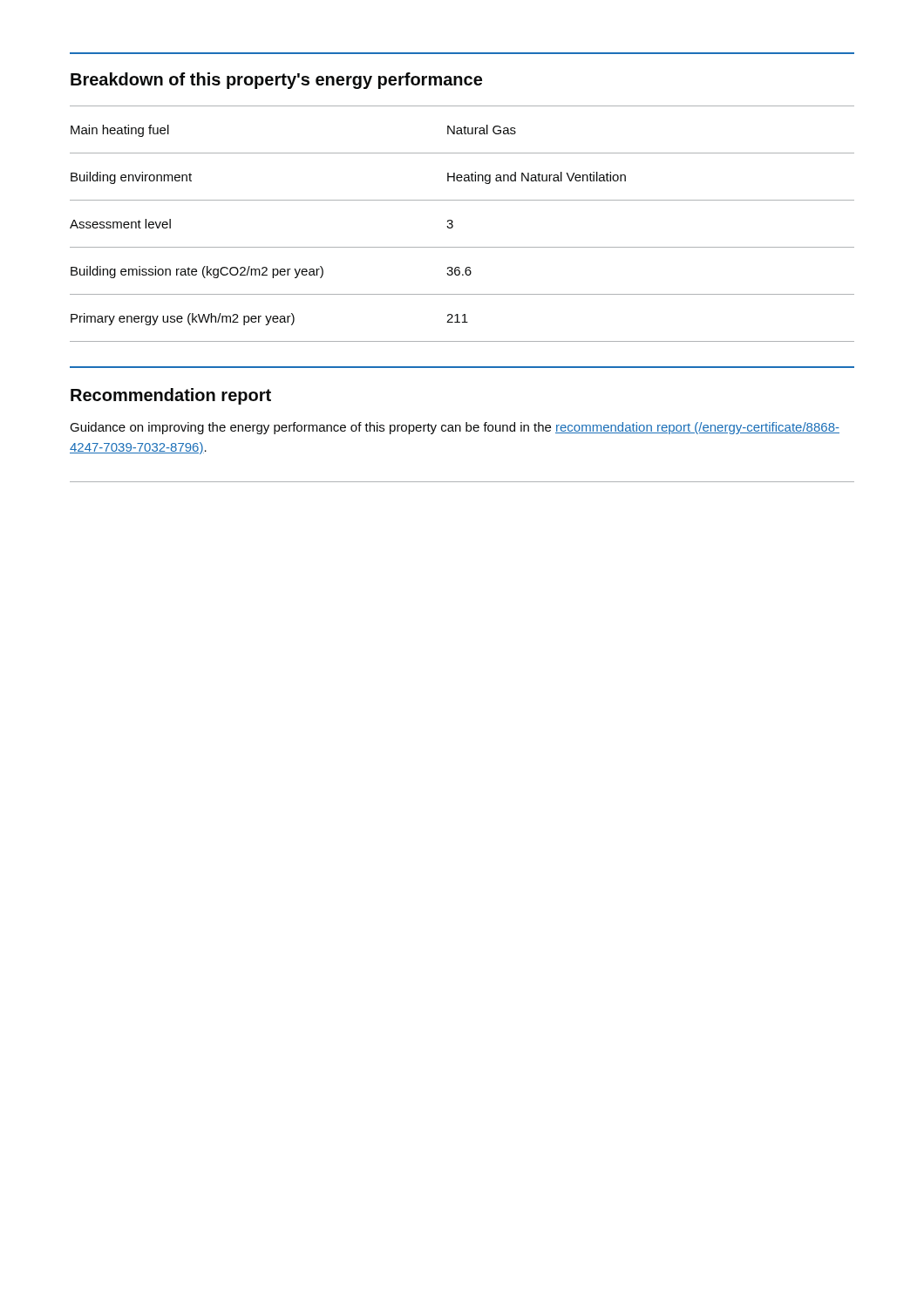This screenshot has width=924, height=1308.
Task: Click on the table containing "Building emission rate (kgCO2/m2"
Action: click(x=462, y=224)
